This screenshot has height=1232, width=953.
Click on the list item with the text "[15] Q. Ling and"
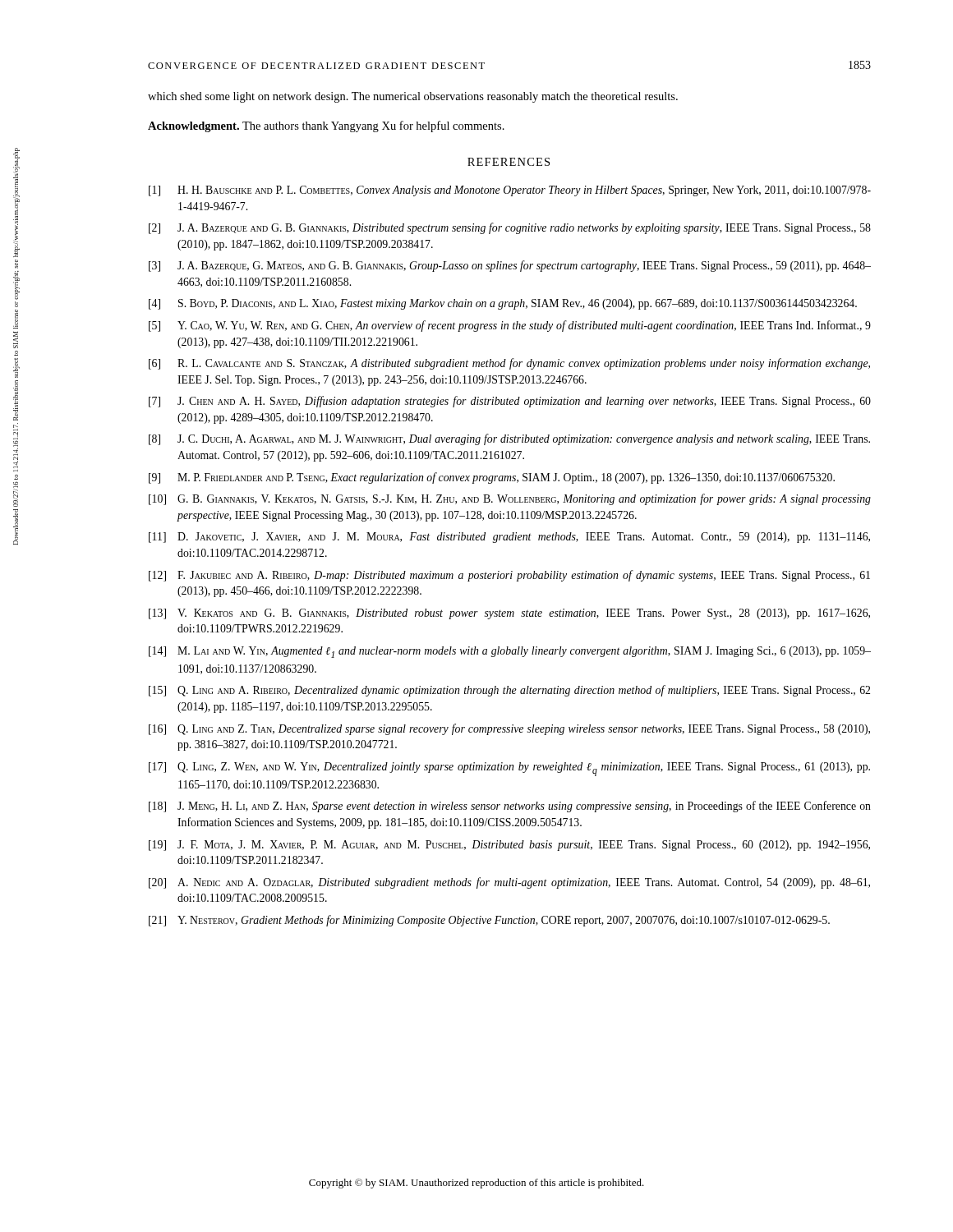click(509, 699)
